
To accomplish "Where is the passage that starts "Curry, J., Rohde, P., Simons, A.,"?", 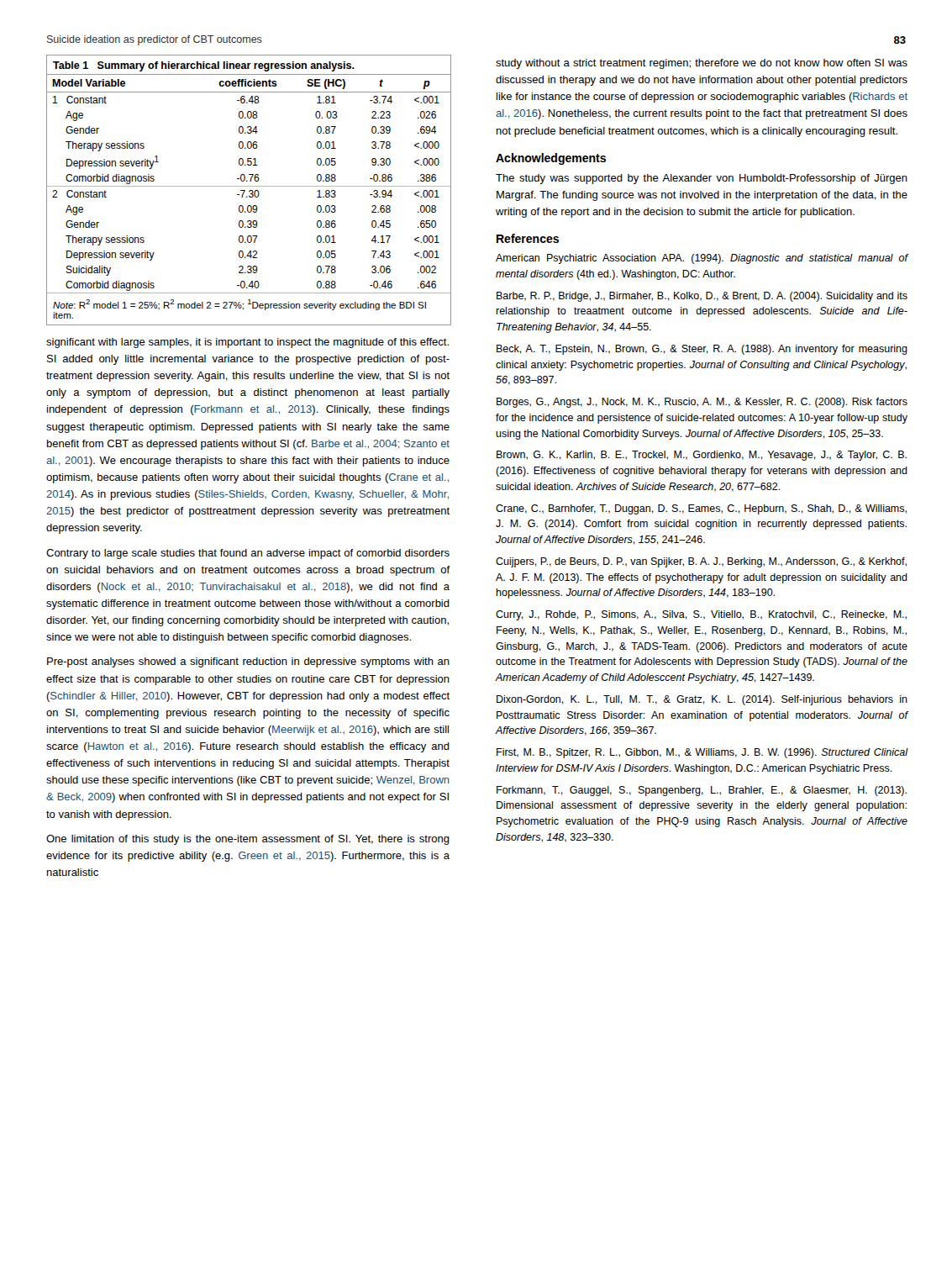I will (x=702, y=646).
